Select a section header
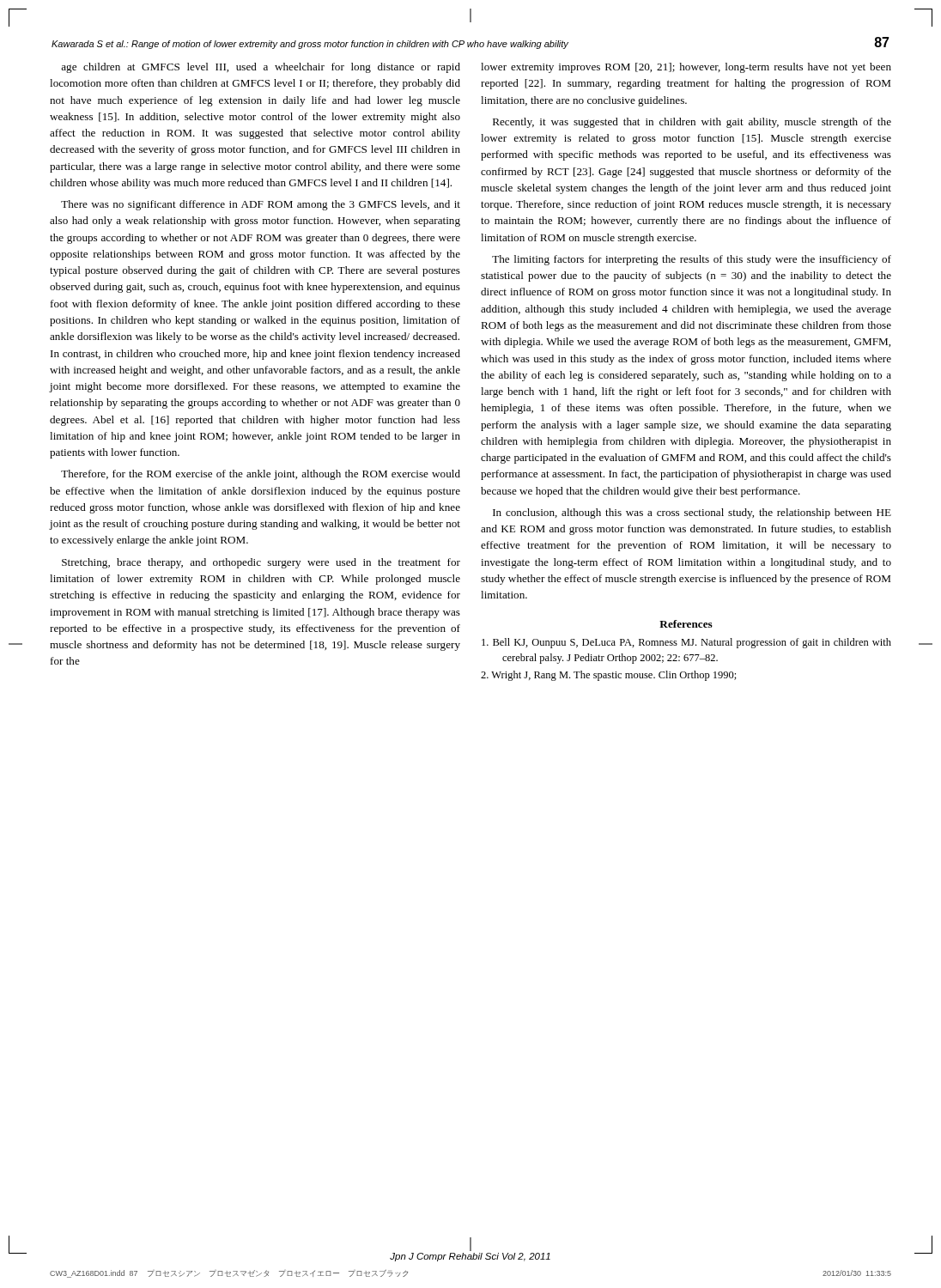The width and height of the screenshot is (941, 1288). click(x=686, y=623)
